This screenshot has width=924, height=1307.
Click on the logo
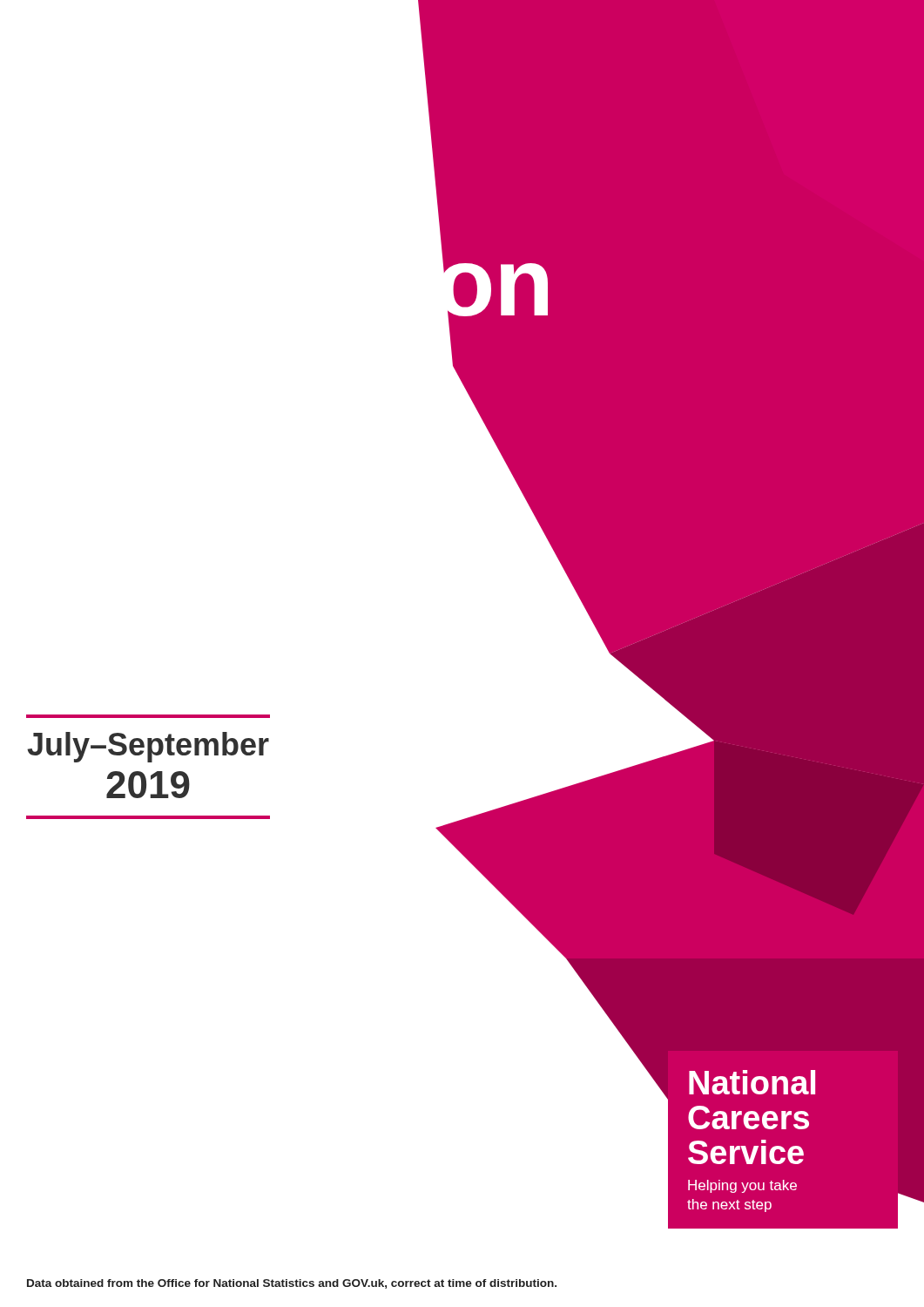point(783,1140)
